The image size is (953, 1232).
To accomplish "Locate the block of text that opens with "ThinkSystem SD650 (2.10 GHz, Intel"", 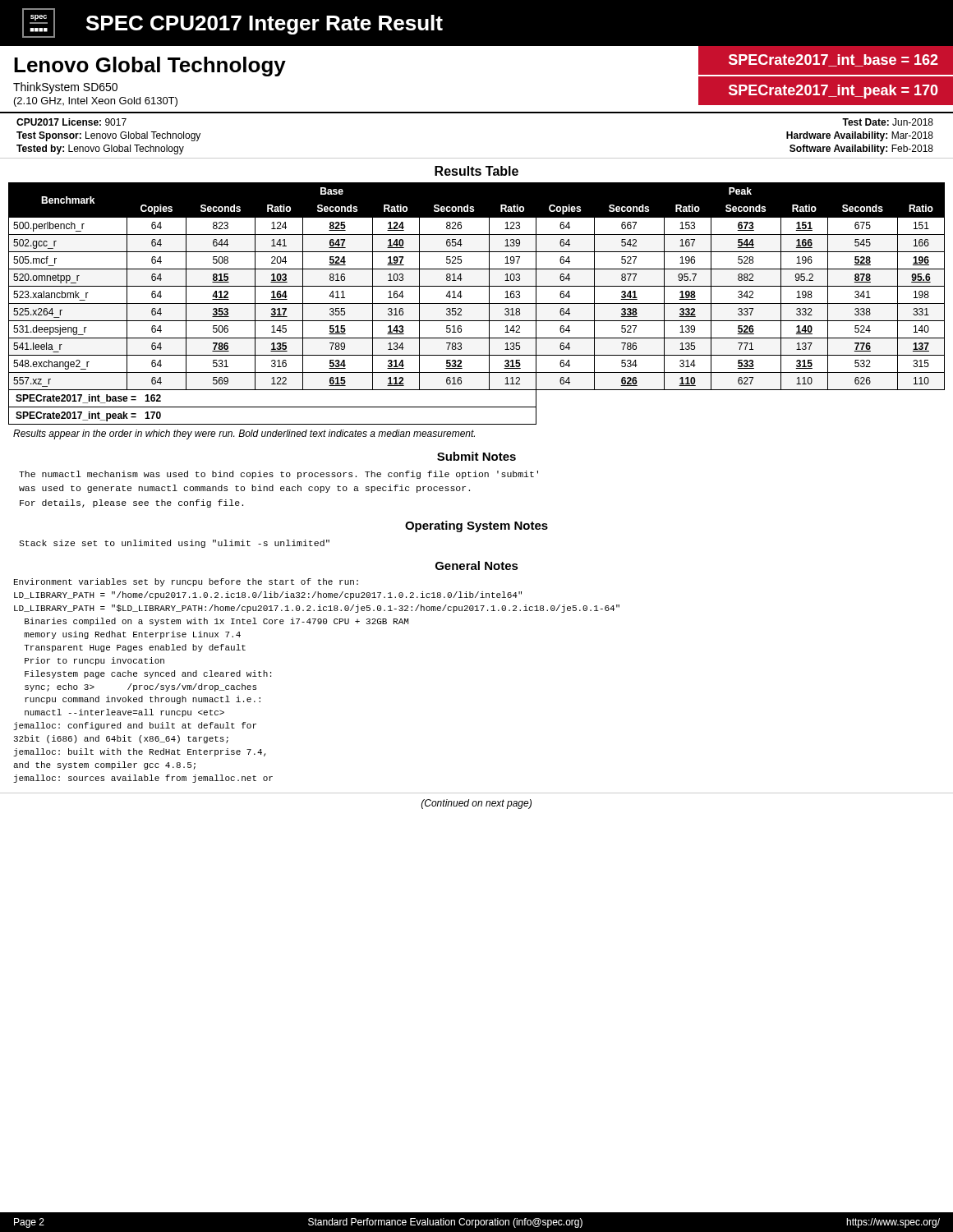I will tap(96, 94).
